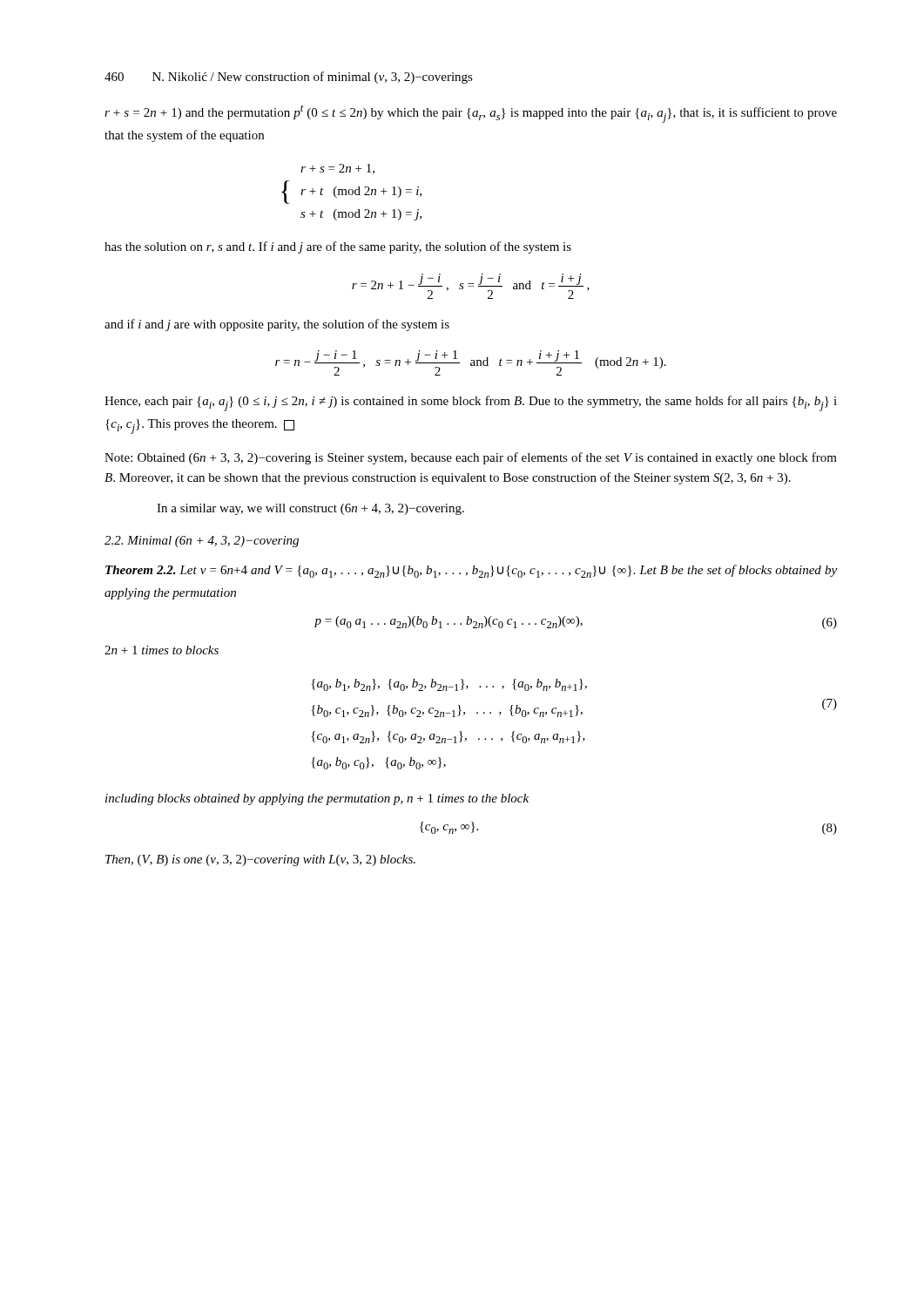Select the text block containing "Then, (V, B)"
The width and height of the screenshot is (924, 1307).
click(260, 860)
